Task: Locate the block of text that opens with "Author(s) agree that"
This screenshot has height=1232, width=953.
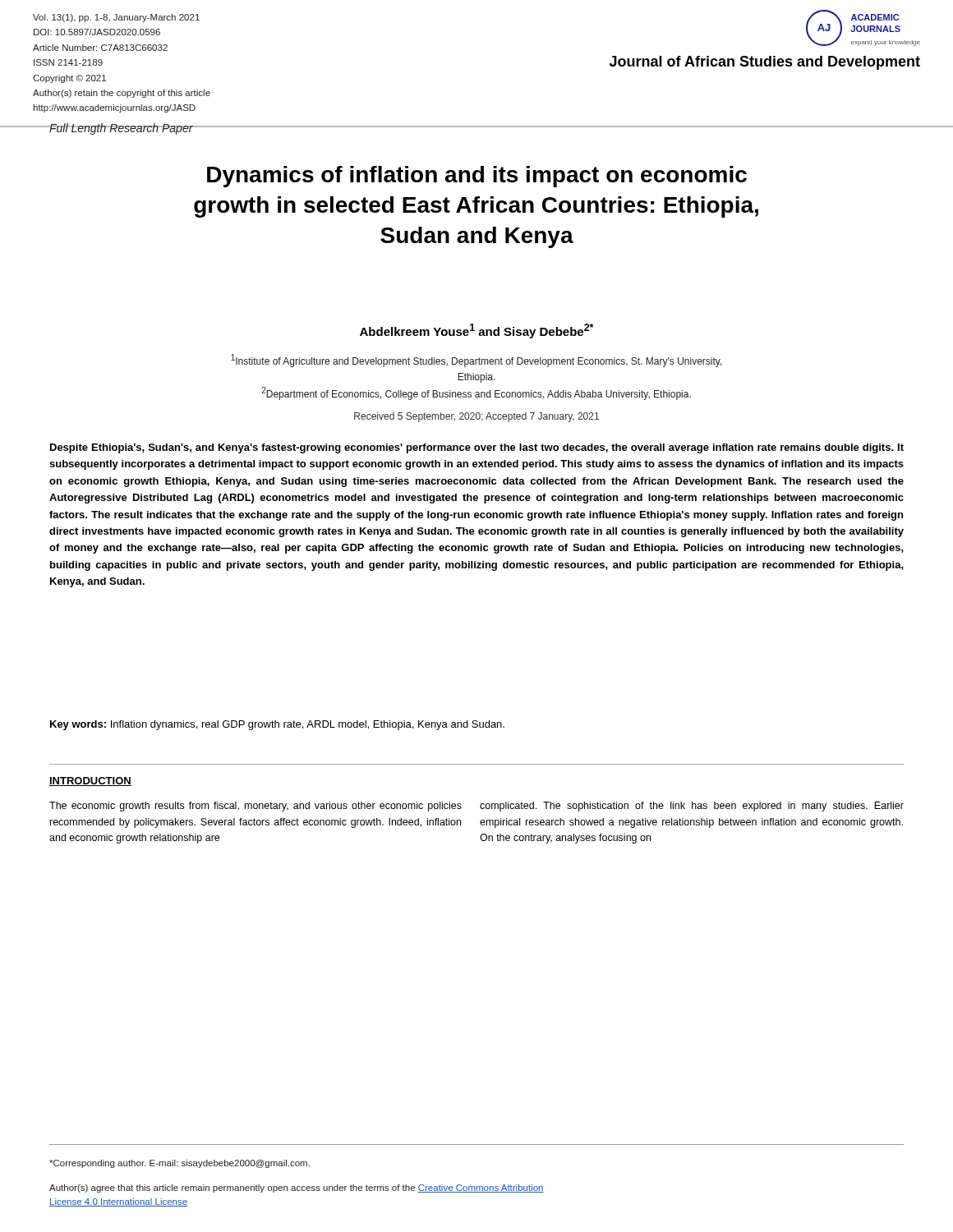Action: pos(296,1194)
